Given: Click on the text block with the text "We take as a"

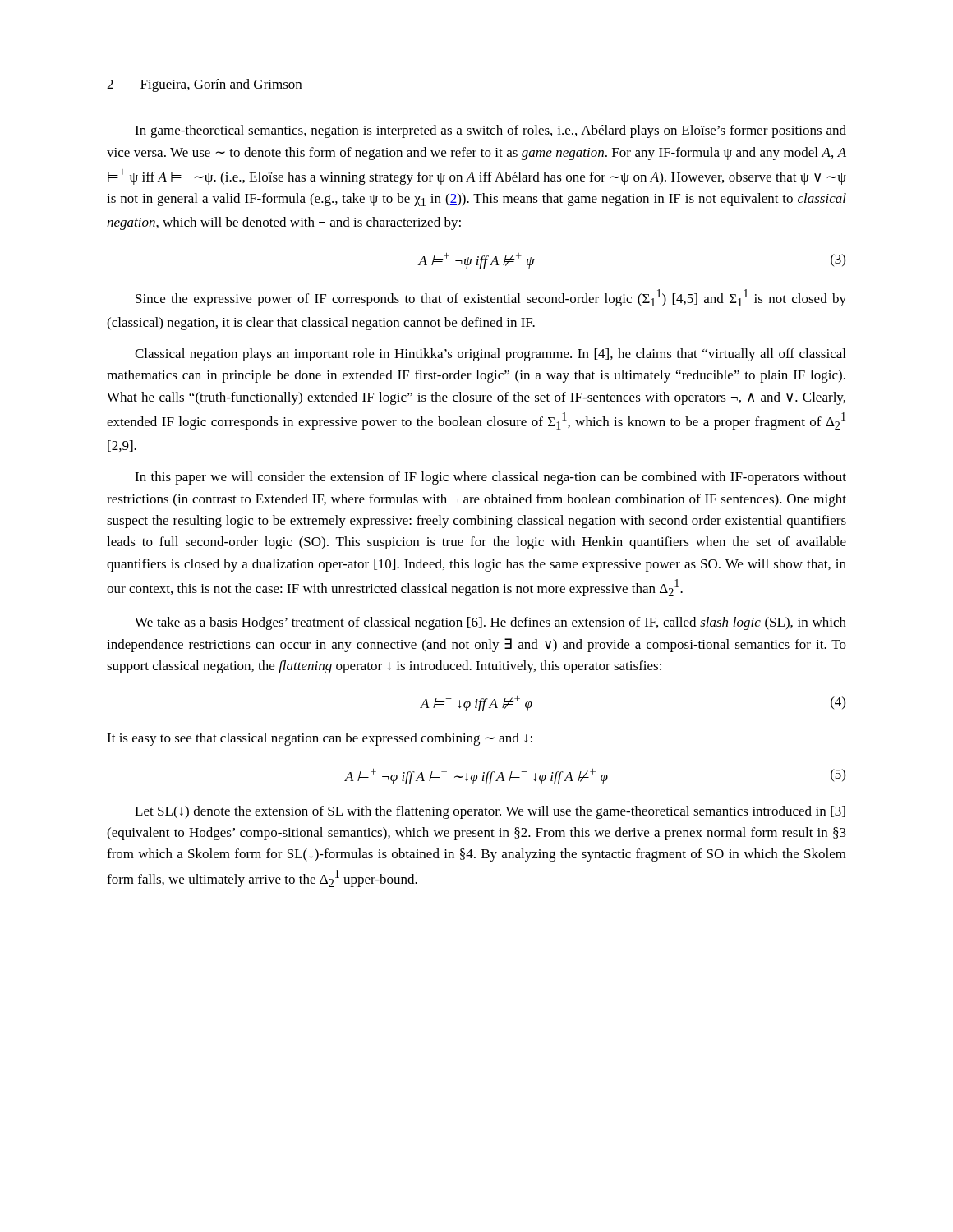Looking at the screenshot, I should point(476,645).
